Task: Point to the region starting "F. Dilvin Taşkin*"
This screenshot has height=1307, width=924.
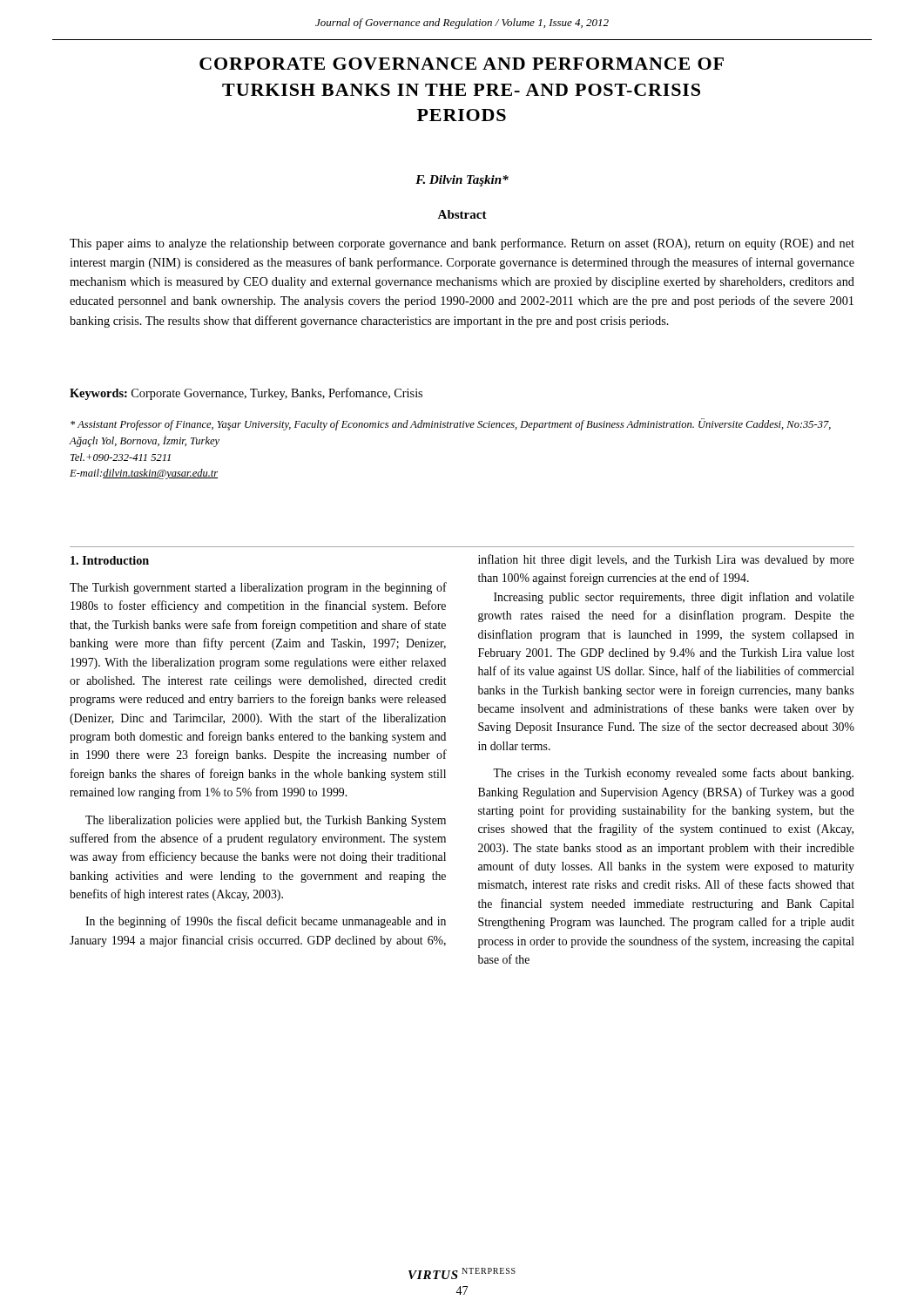Action: (462, 180)
